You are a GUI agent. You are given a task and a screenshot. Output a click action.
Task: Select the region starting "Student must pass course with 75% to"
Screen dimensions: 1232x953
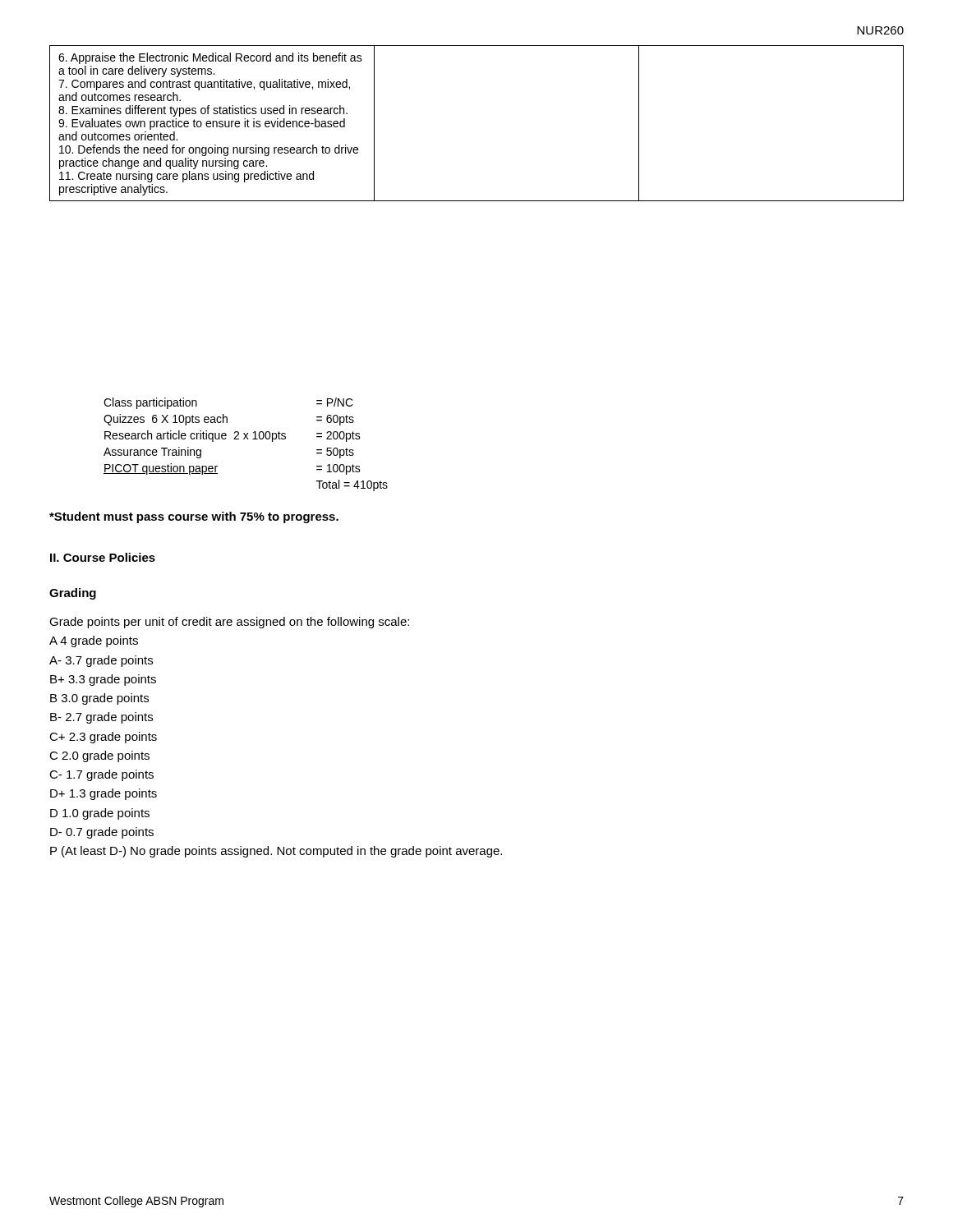[x=194, y=516]
